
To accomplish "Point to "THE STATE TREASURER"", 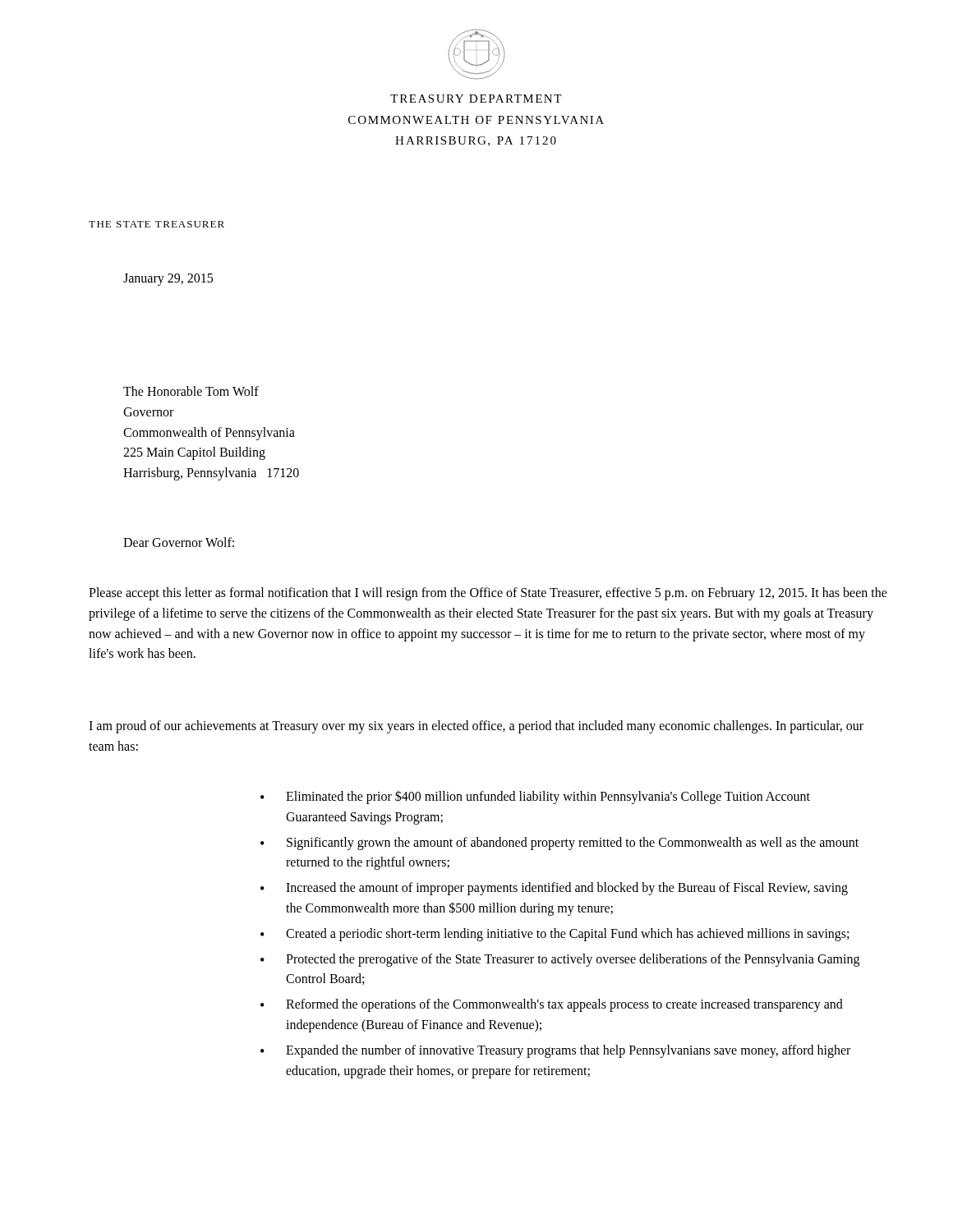I will click(x=157, y=224).
